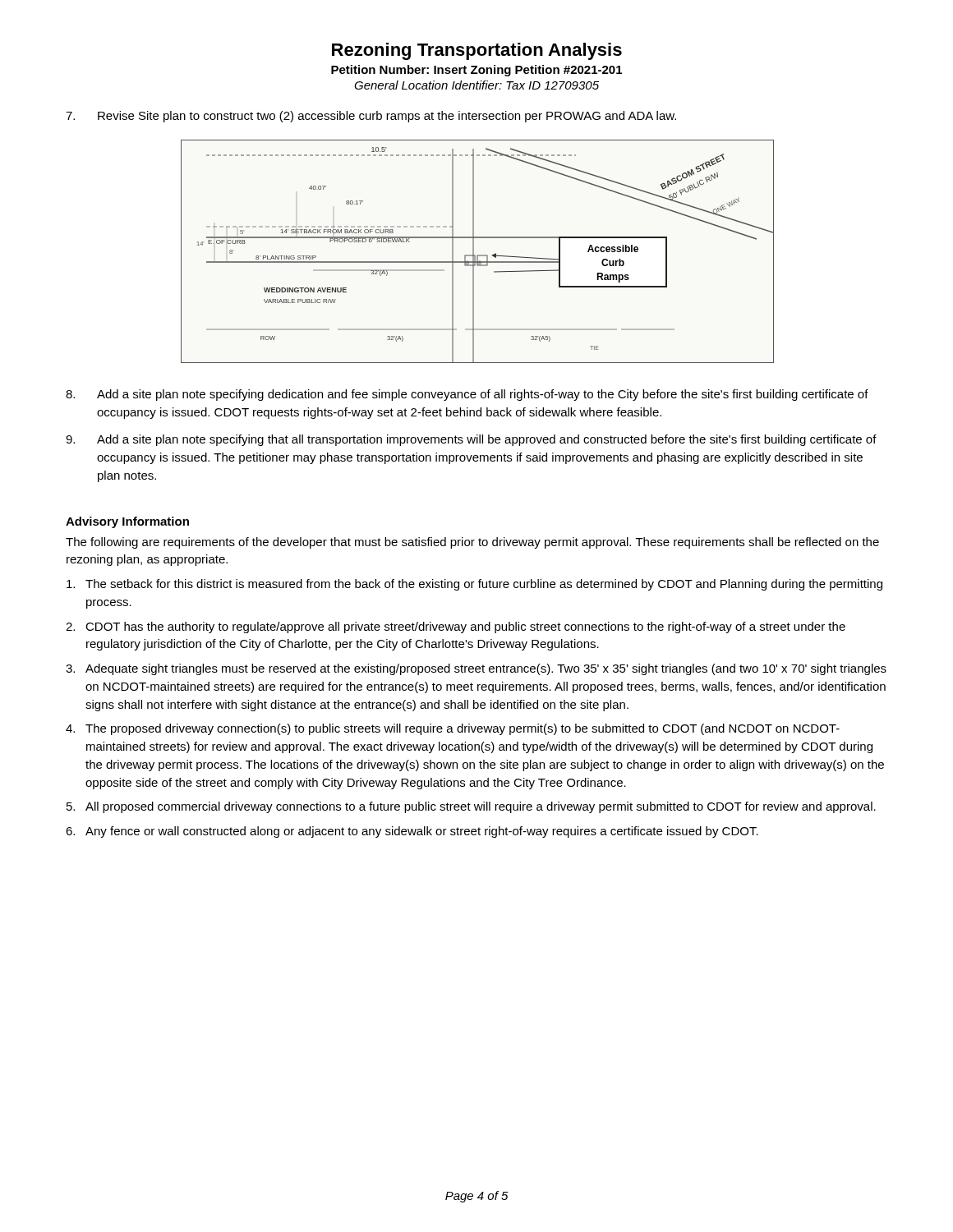The width and height of the screenshot is (953, 1232).
Task: Locate the block of text that opens with "8. Add a site"
Action: [476, 403]
